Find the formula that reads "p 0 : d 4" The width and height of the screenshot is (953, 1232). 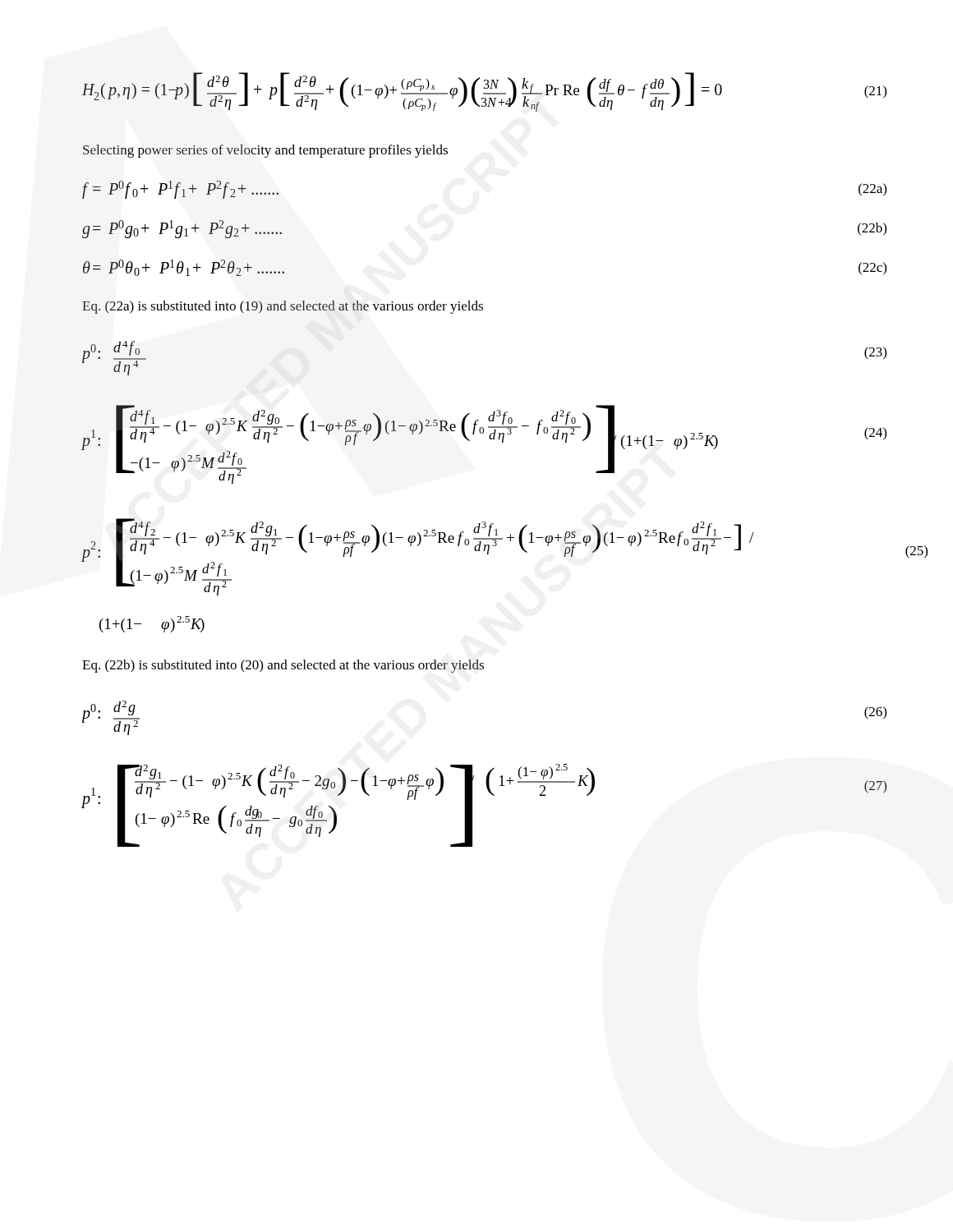[x=129, y=359]
